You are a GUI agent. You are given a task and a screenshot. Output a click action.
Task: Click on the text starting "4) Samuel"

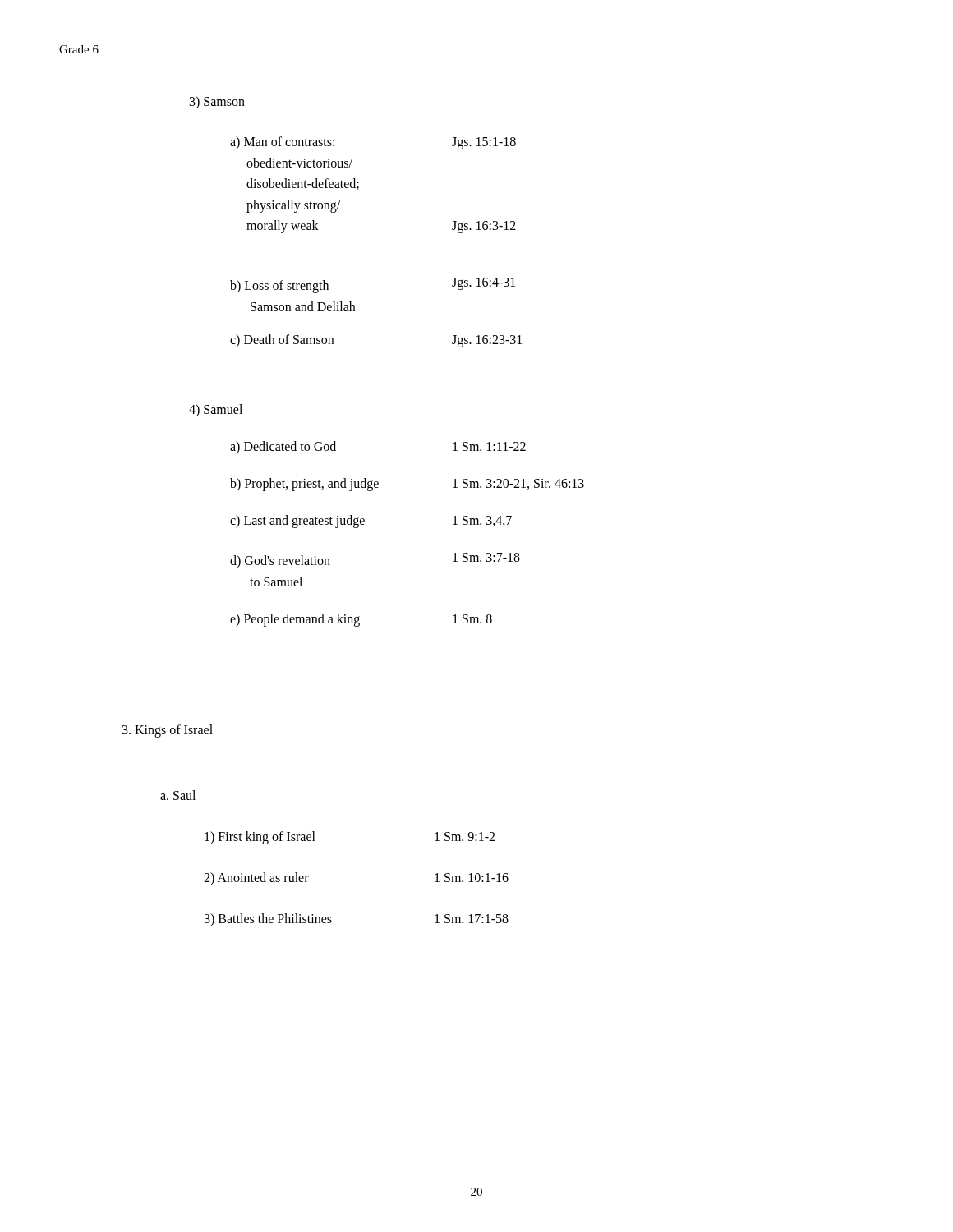(x=216, y=409)
